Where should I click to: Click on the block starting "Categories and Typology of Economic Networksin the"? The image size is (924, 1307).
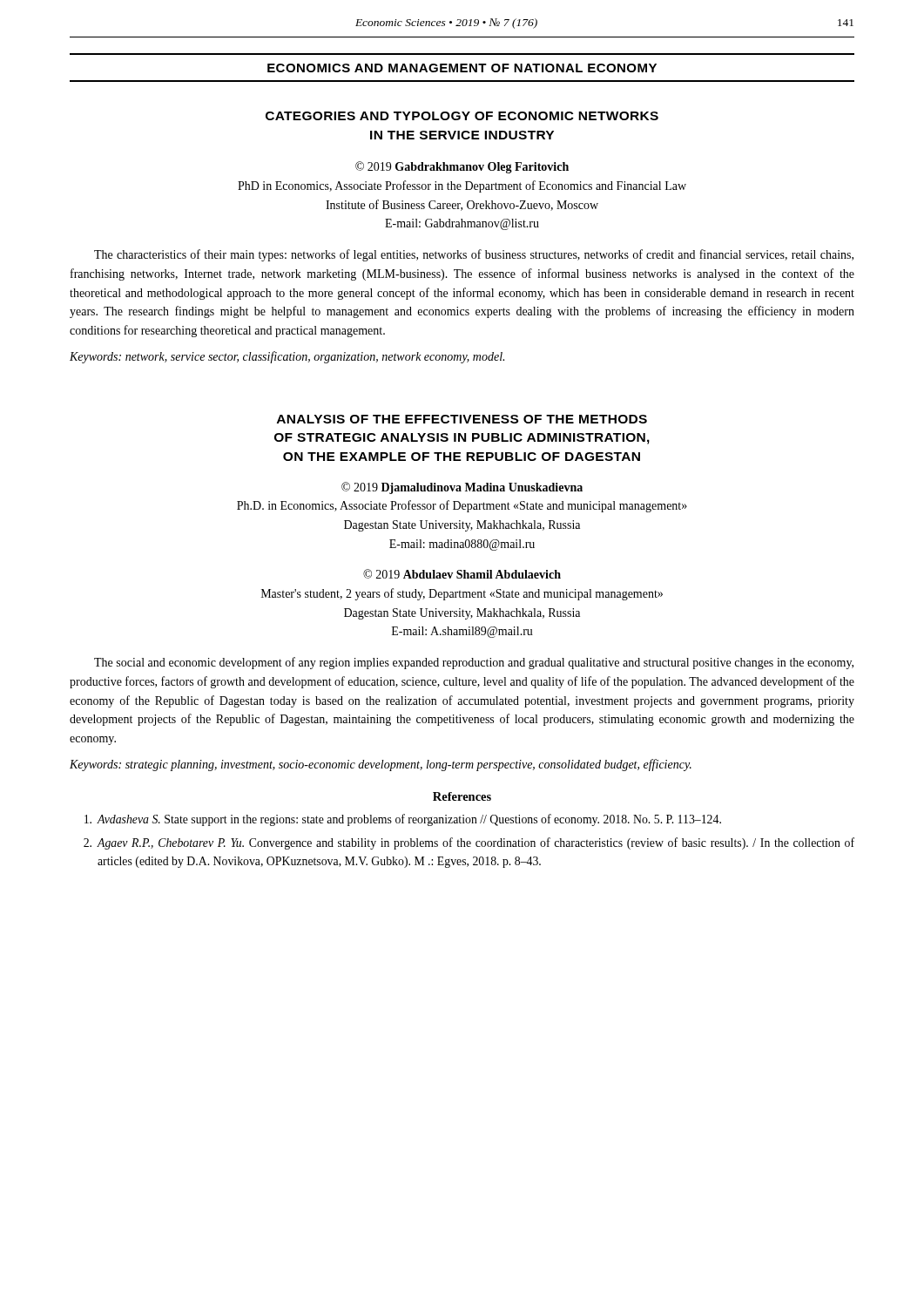(462, 125)
